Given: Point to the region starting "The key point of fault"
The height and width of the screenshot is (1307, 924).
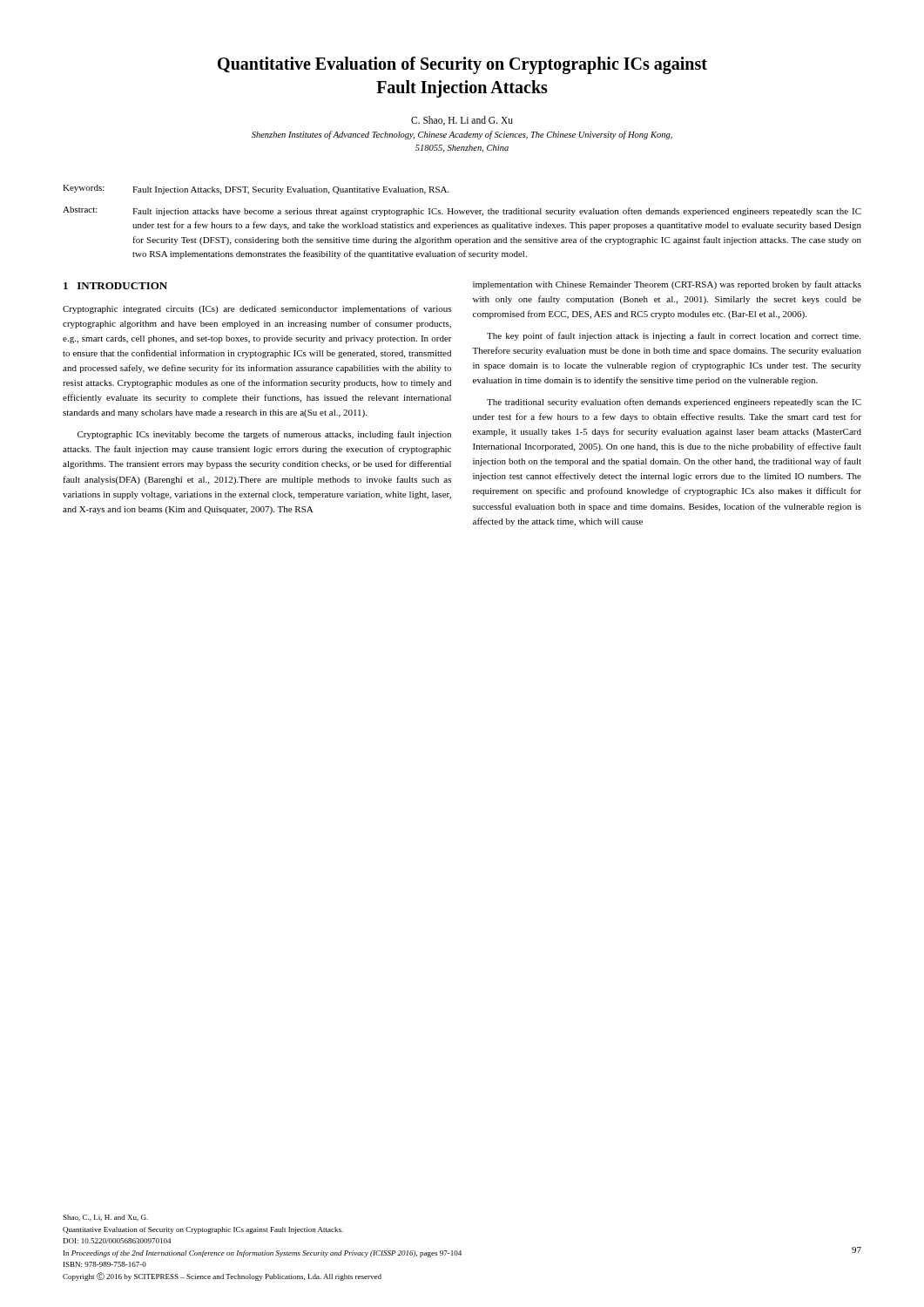Looking at the screenshot, I should click(x=667, y=358).
